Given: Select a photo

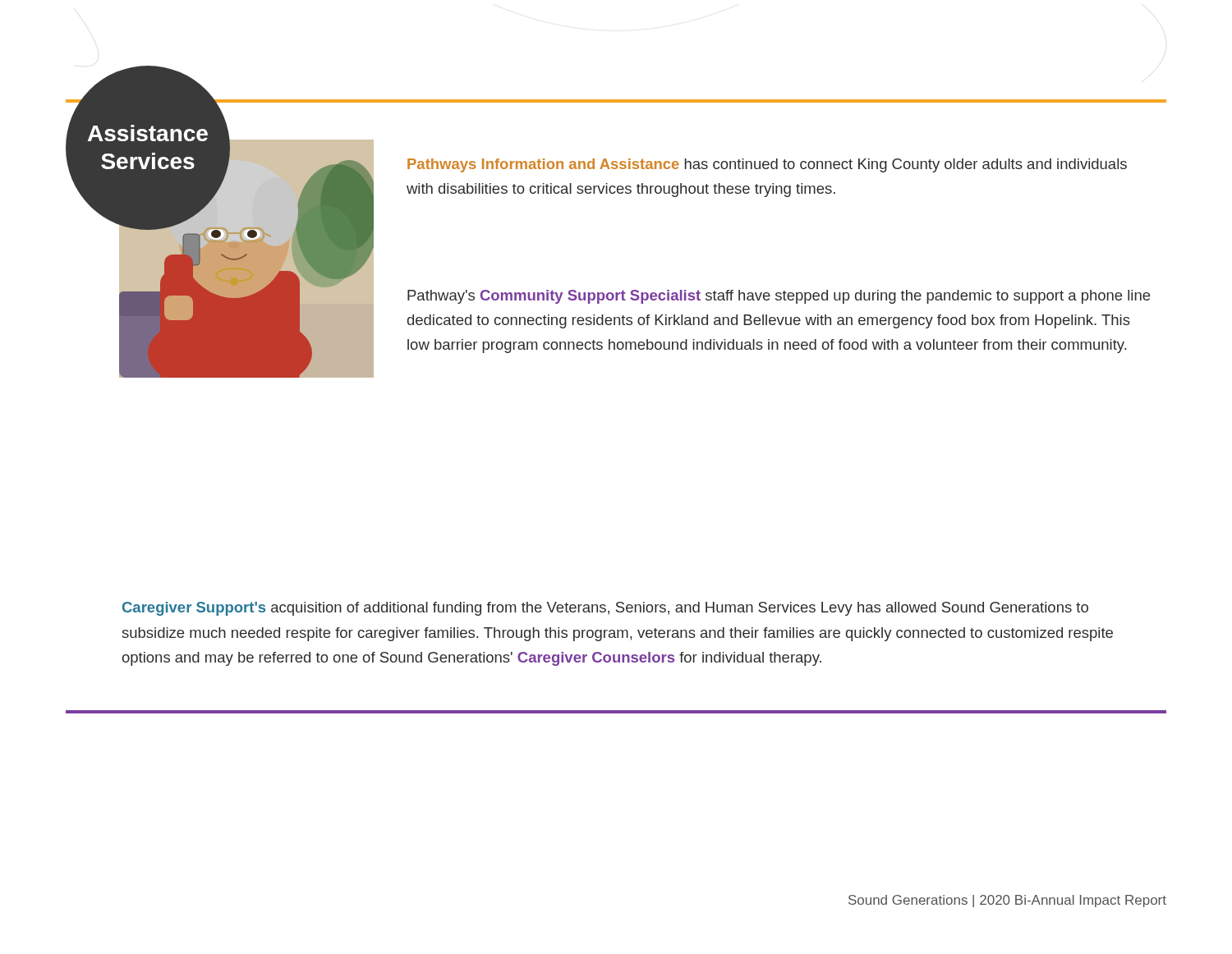Looking at the screenshot, I should click(x=246, y=259).
